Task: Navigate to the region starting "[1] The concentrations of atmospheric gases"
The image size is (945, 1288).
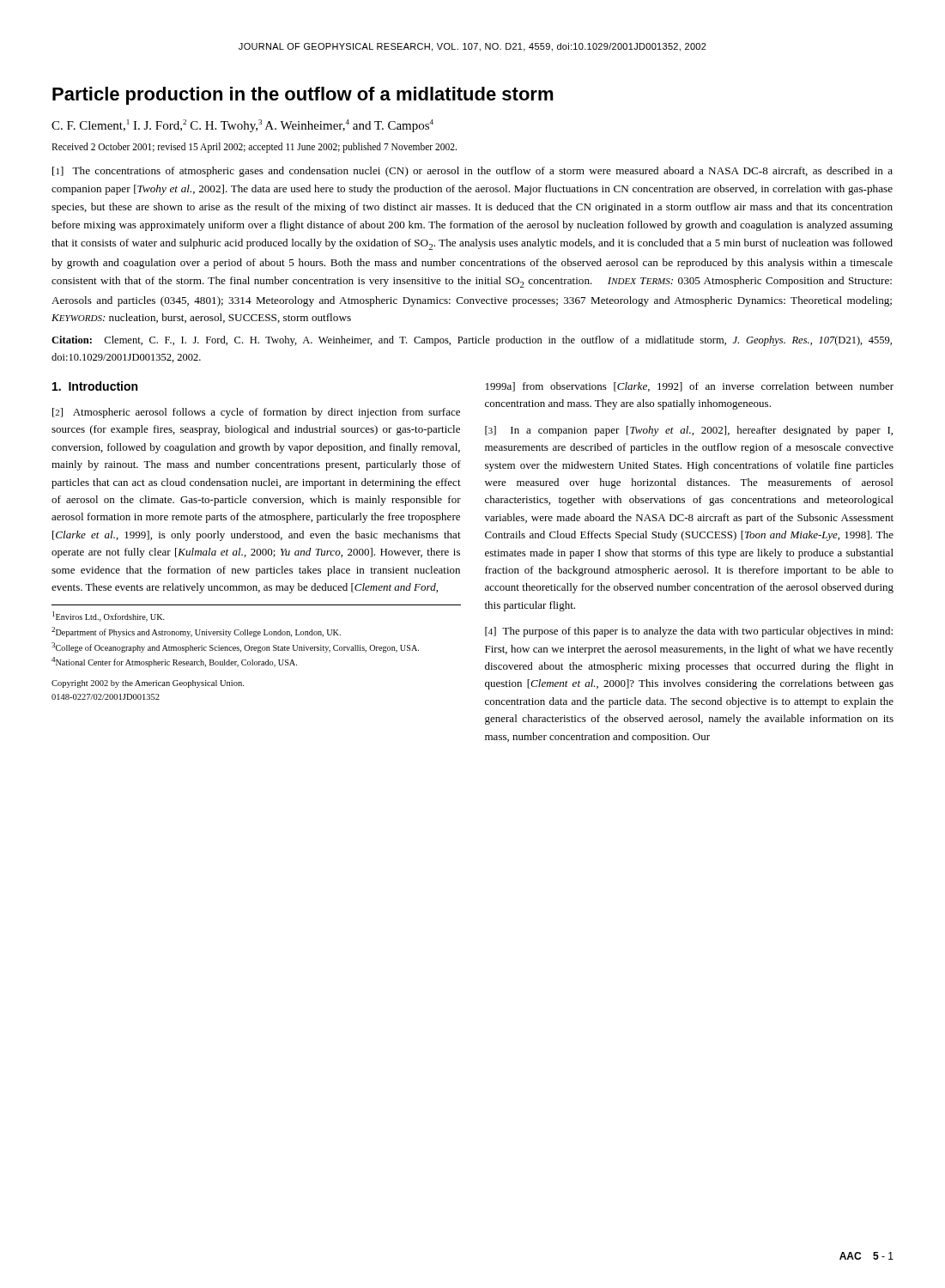Action: (472, 244)
